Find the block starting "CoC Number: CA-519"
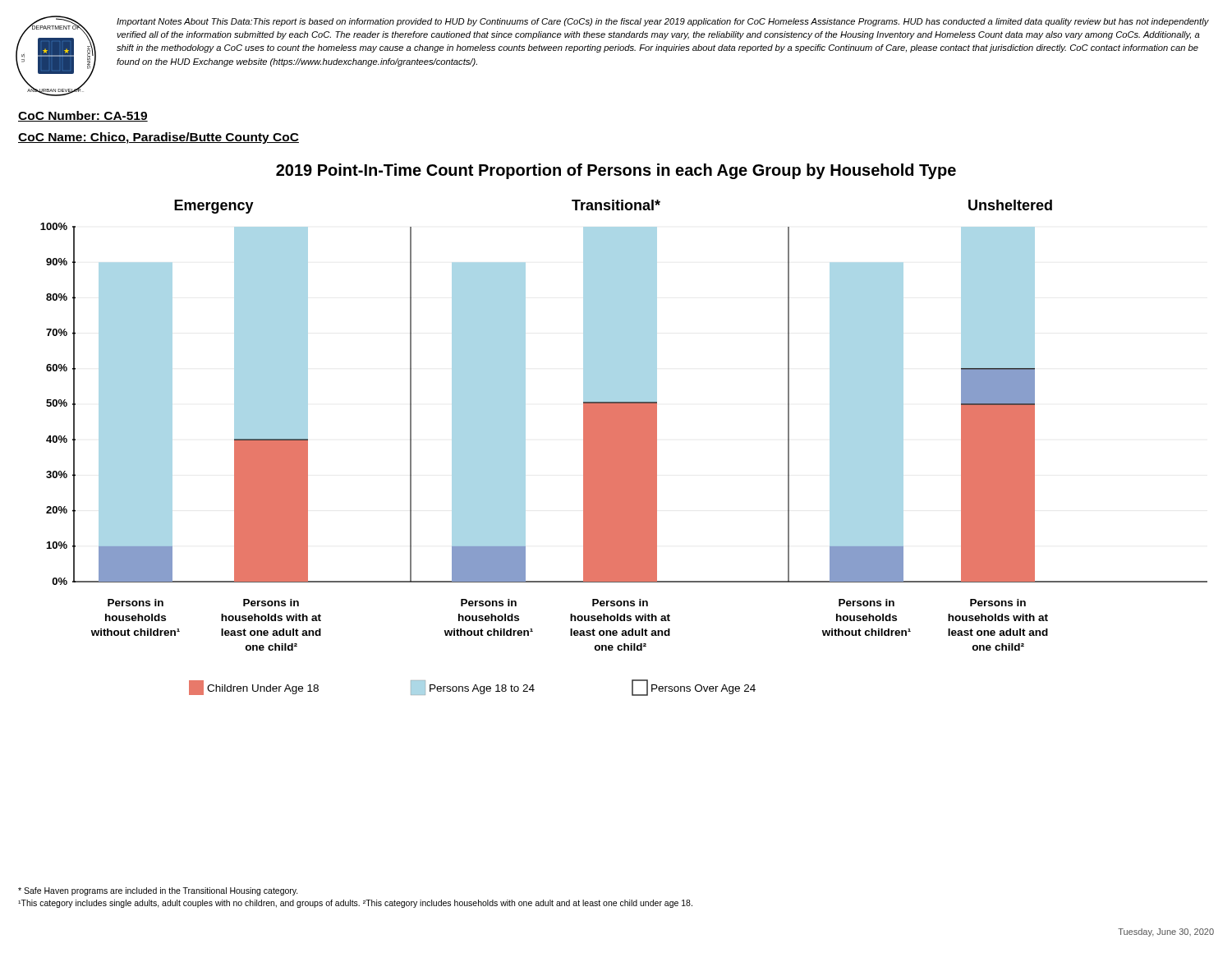 coord(83,115)
